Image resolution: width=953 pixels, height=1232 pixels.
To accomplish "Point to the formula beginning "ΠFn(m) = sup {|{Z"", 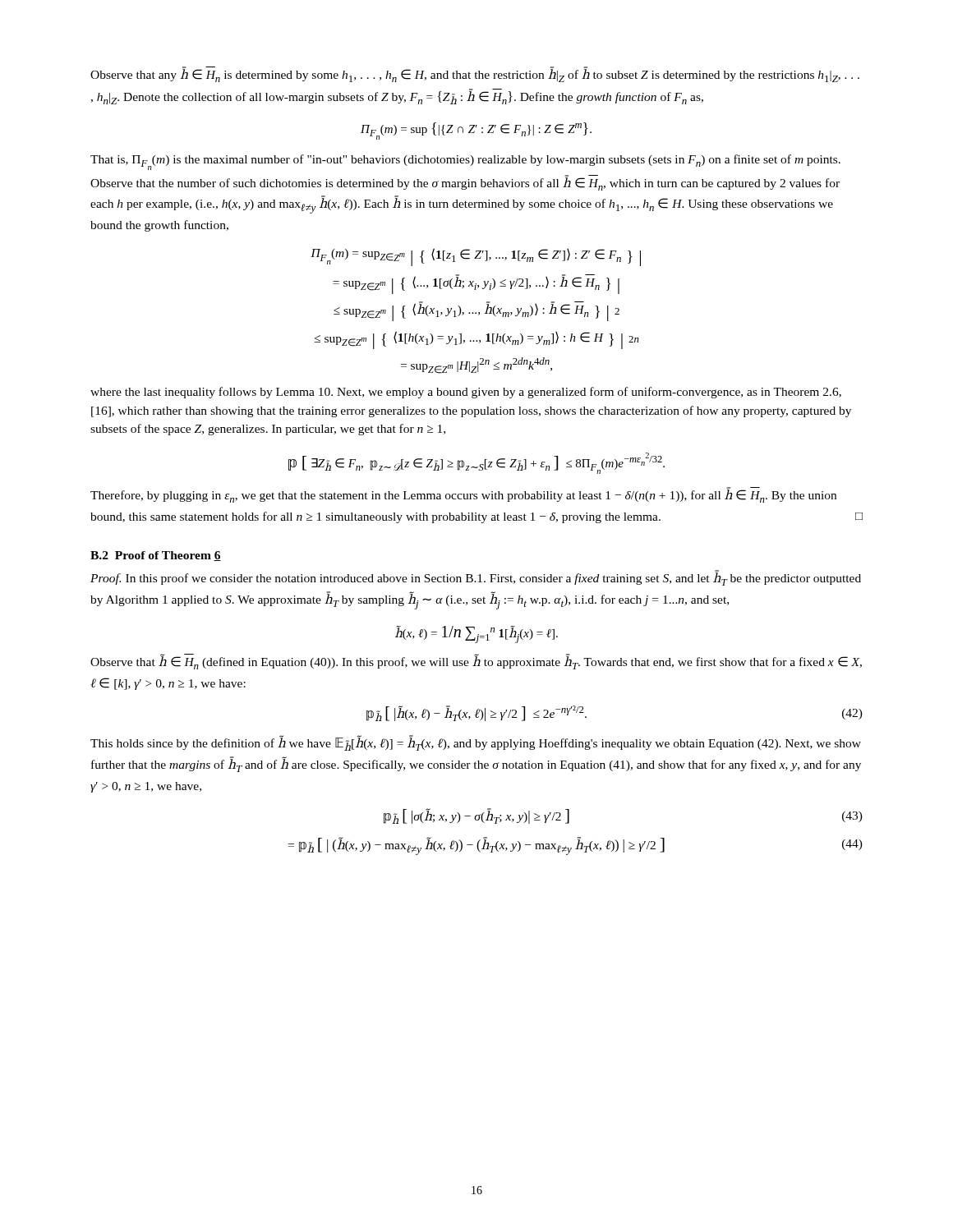I will 476,130.
